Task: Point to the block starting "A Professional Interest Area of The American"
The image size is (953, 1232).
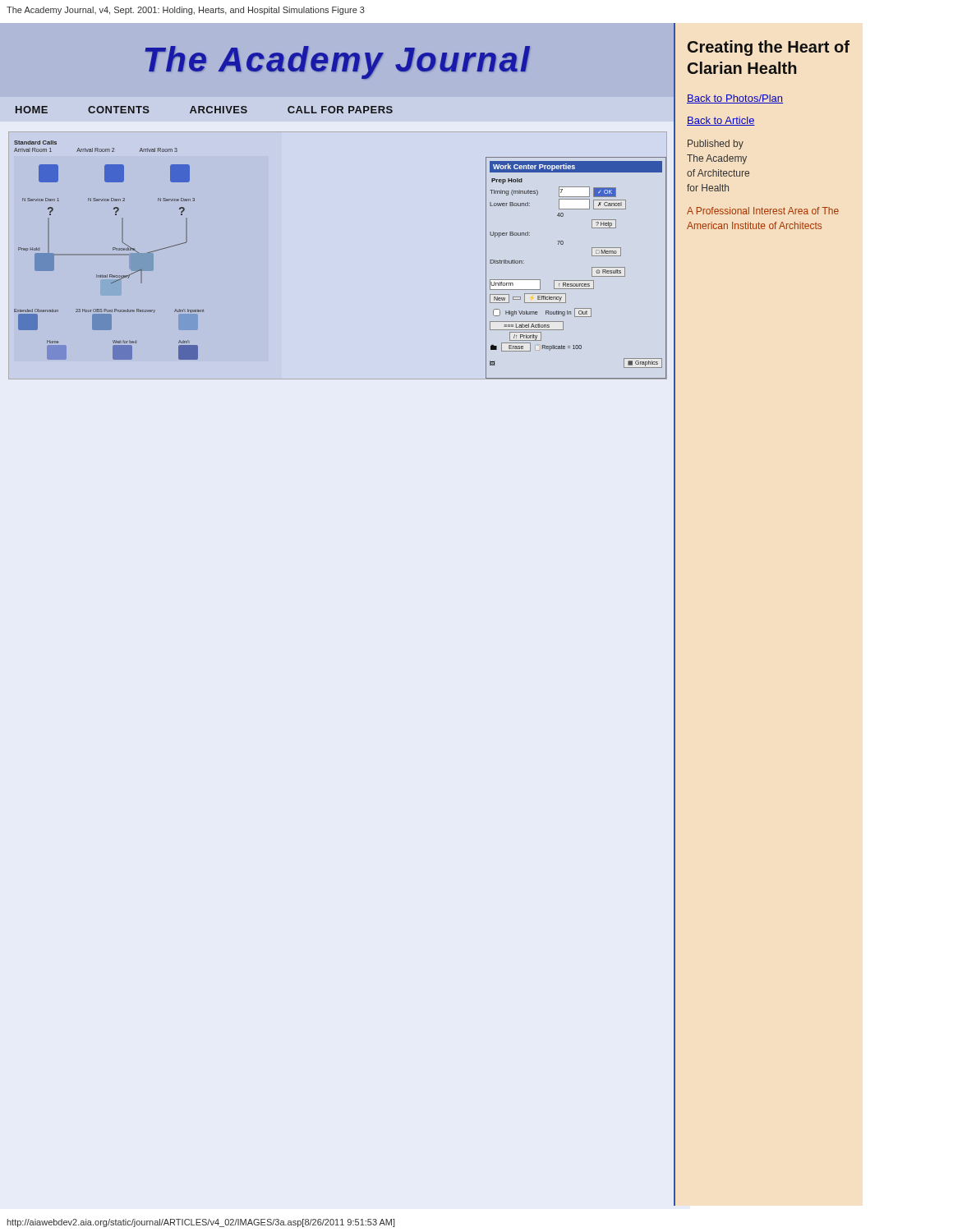Action: click(763, 218)
